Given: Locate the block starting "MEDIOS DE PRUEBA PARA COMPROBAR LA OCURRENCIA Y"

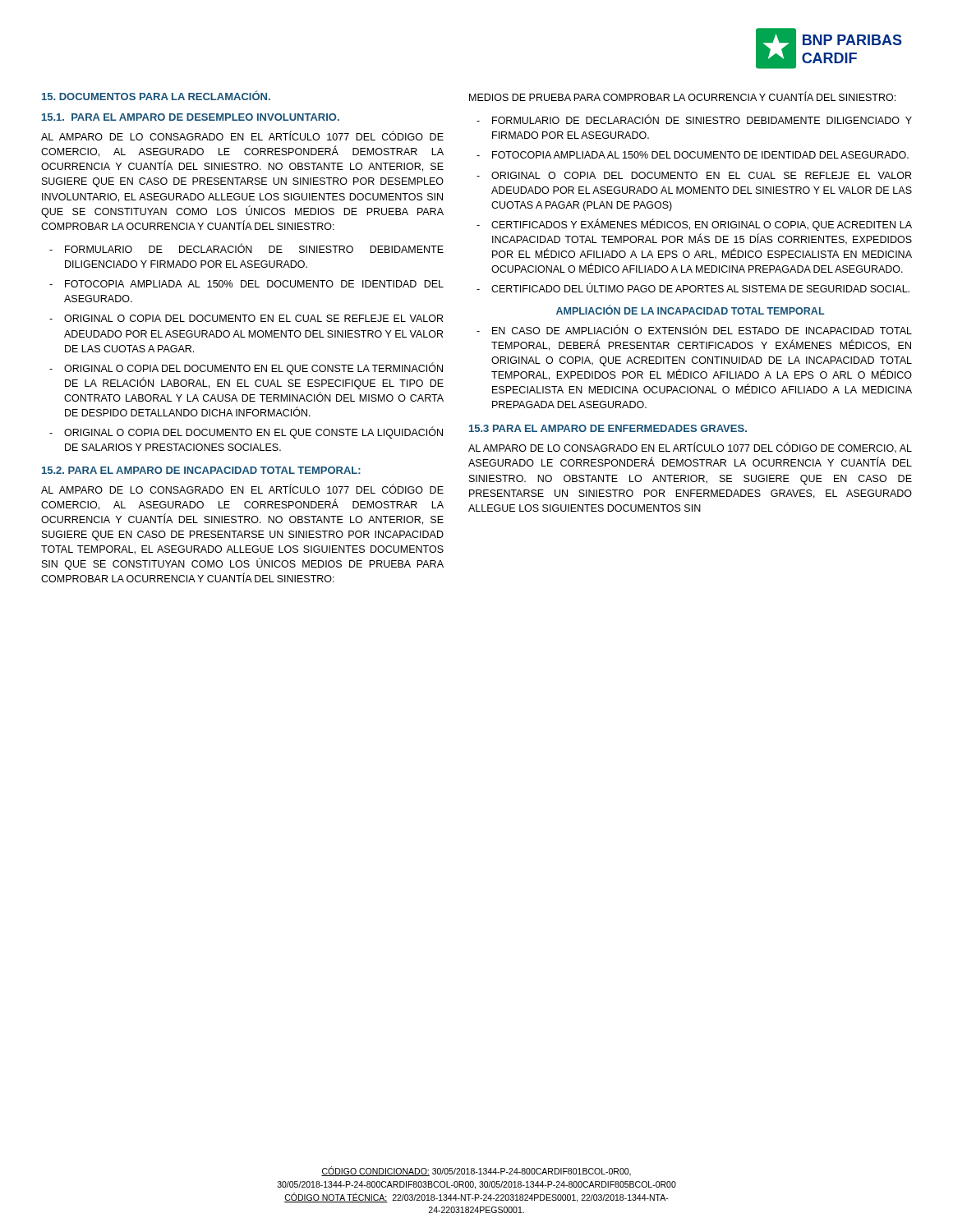Looking at the screenshot, I should (682, 98).
